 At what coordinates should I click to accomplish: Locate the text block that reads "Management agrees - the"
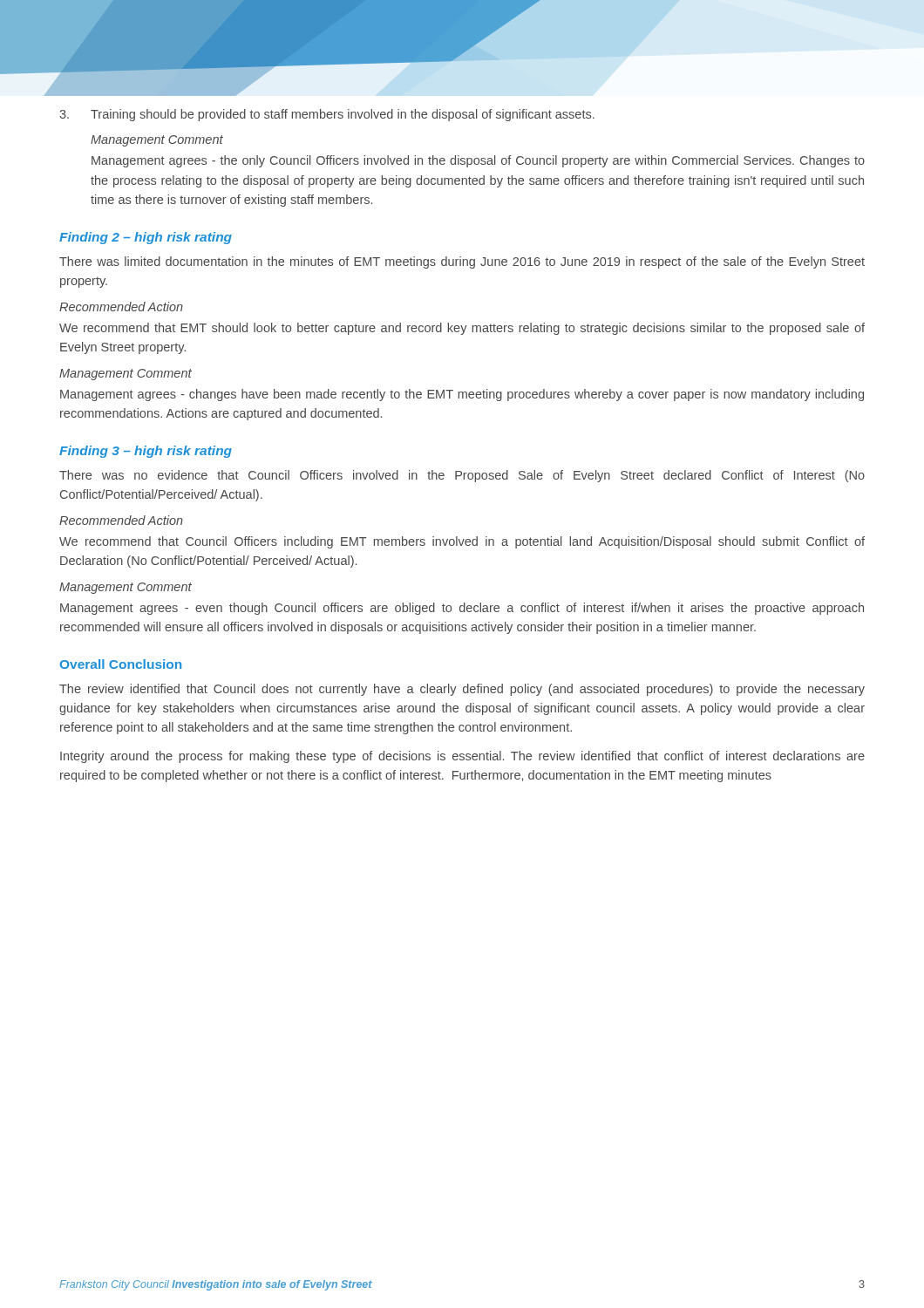[x=478, y=180]
